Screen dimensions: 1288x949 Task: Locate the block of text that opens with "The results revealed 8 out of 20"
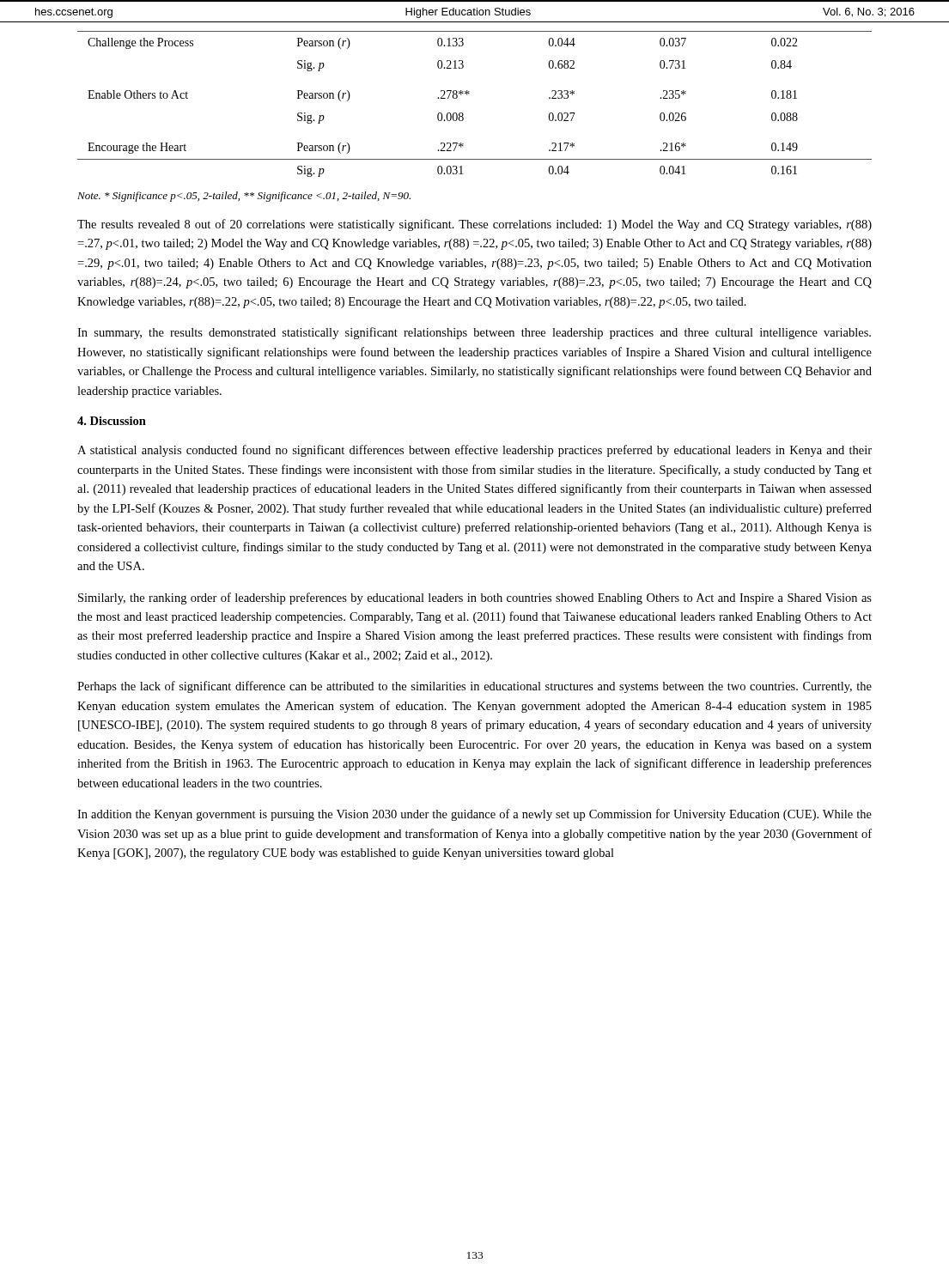[474, 263]
